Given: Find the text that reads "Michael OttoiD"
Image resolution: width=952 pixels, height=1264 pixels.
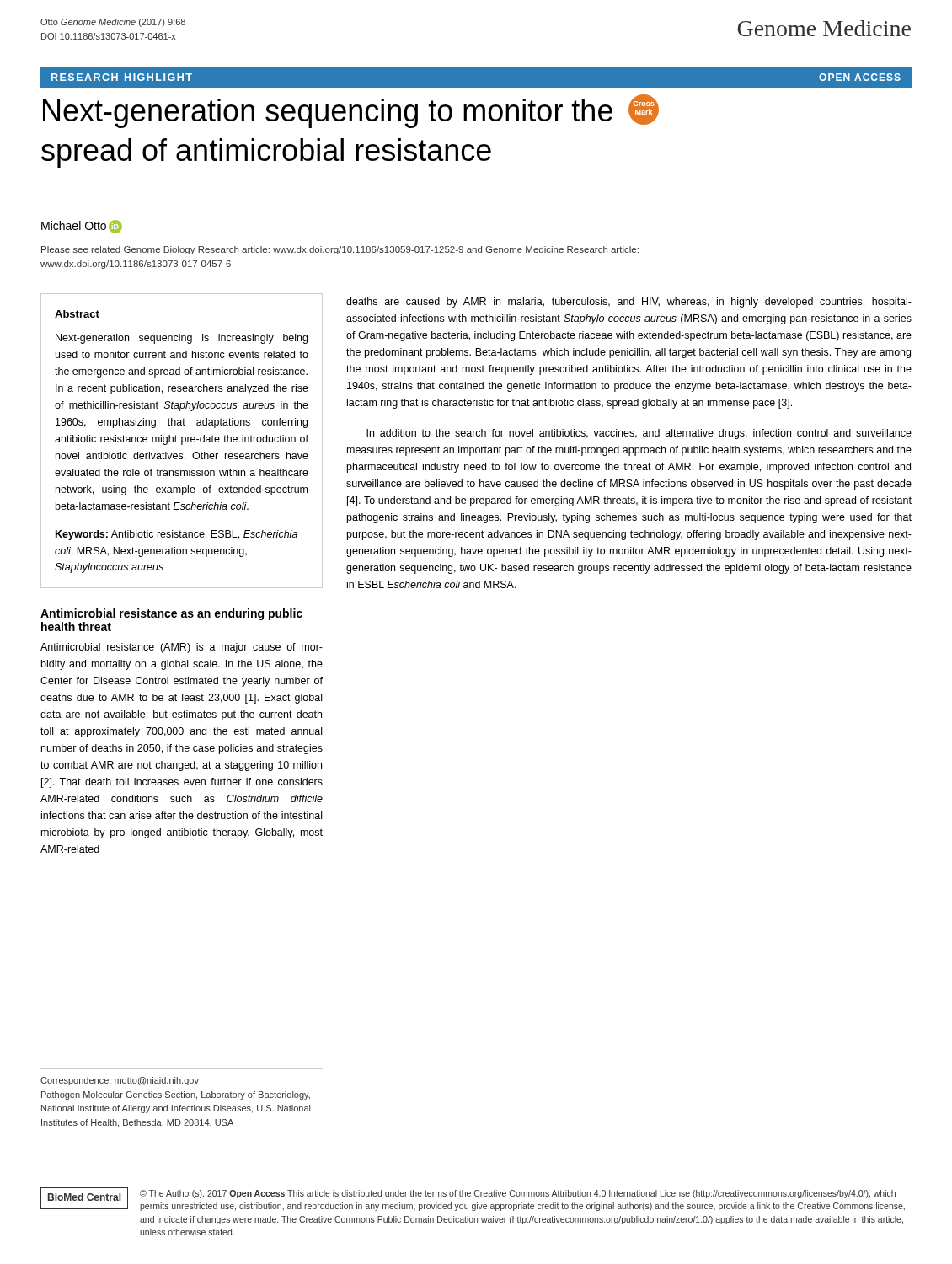Looking at the screenshot, I should tap(81, 226).
